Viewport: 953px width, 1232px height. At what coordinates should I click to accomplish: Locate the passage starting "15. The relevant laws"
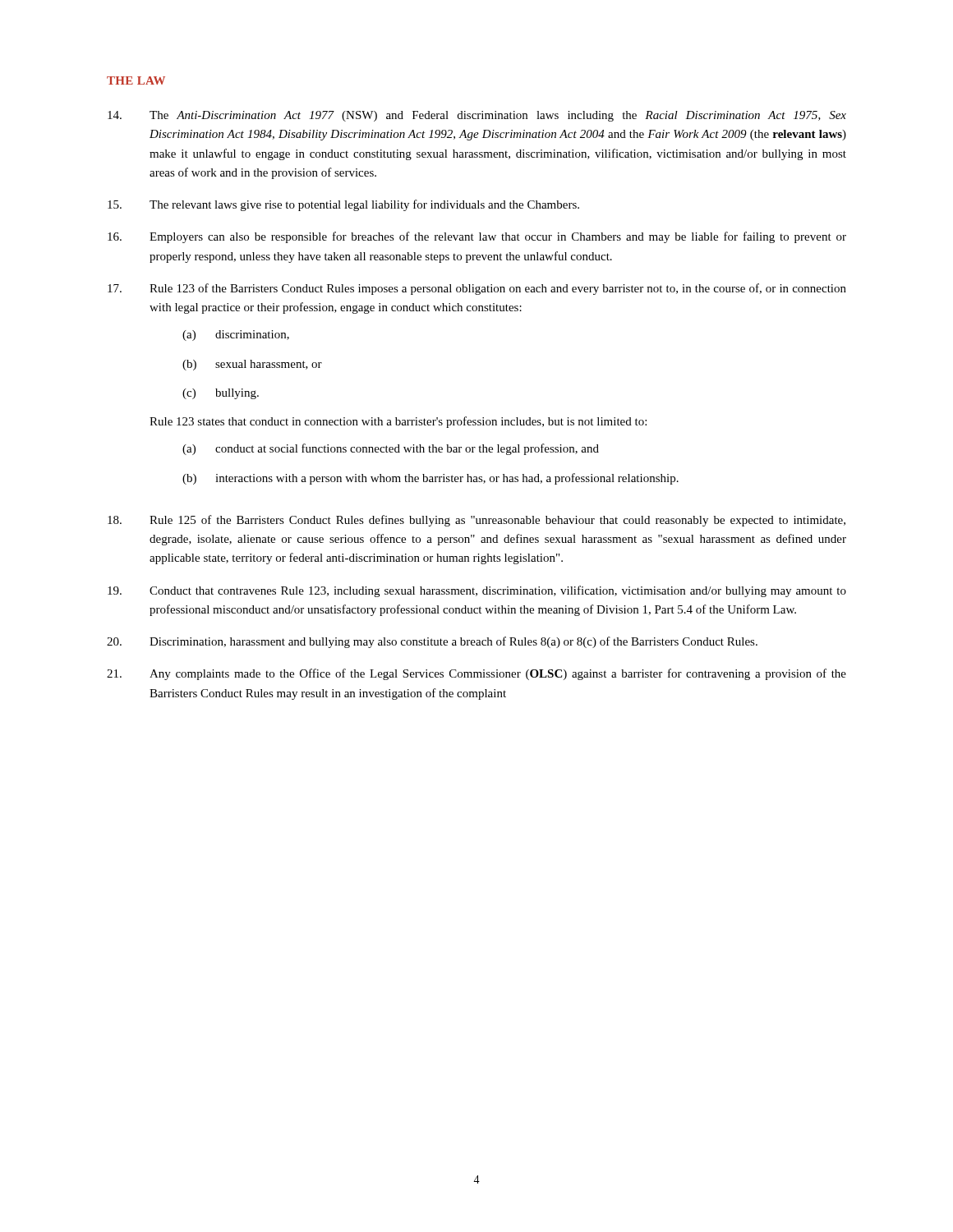pos(476,205)
